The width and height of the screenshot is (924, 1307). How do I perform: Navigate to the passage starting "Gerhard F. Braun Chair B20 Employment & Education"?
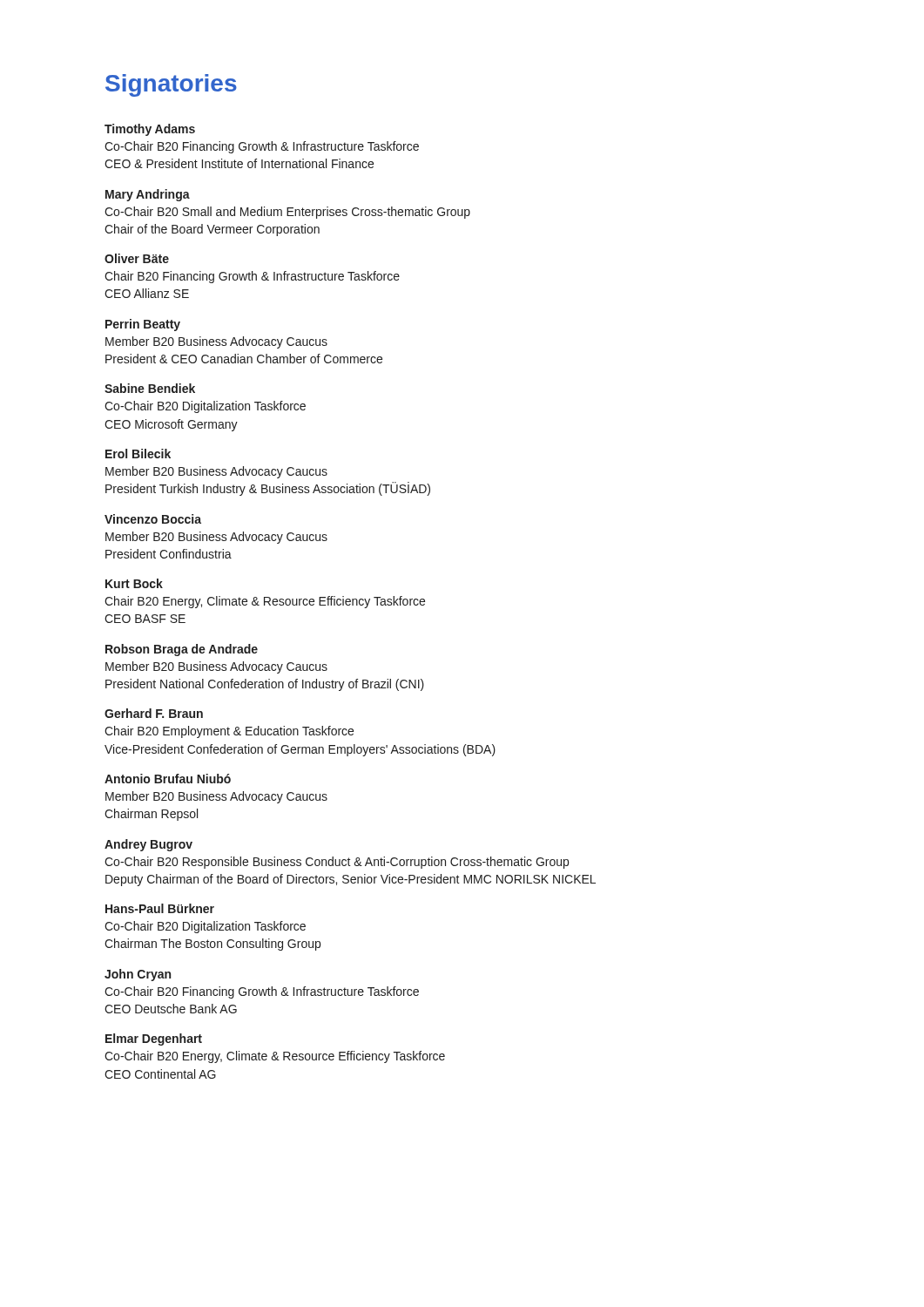point(462,733)
